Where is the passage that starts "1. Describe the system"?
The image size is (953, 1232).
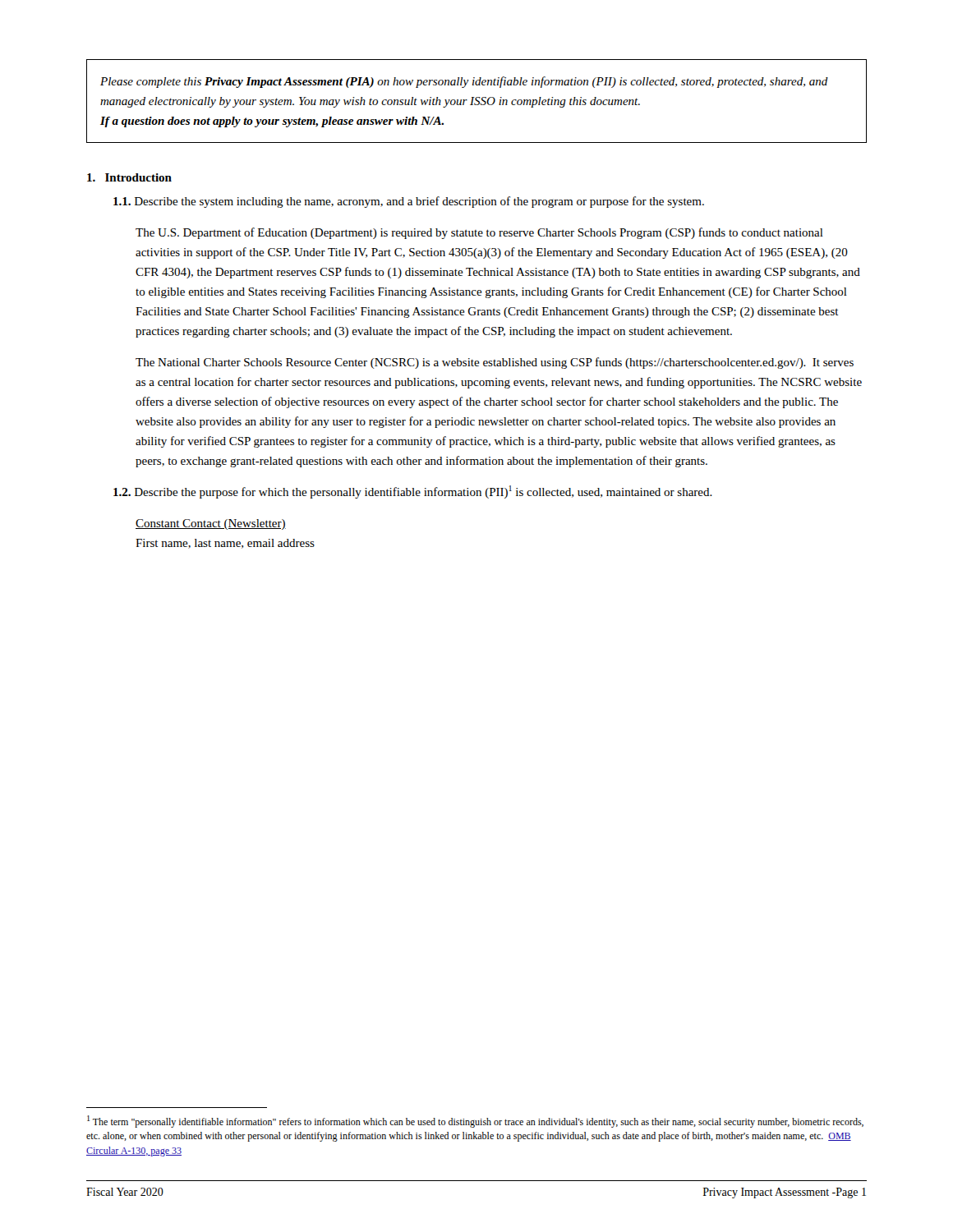coord(409,201)
